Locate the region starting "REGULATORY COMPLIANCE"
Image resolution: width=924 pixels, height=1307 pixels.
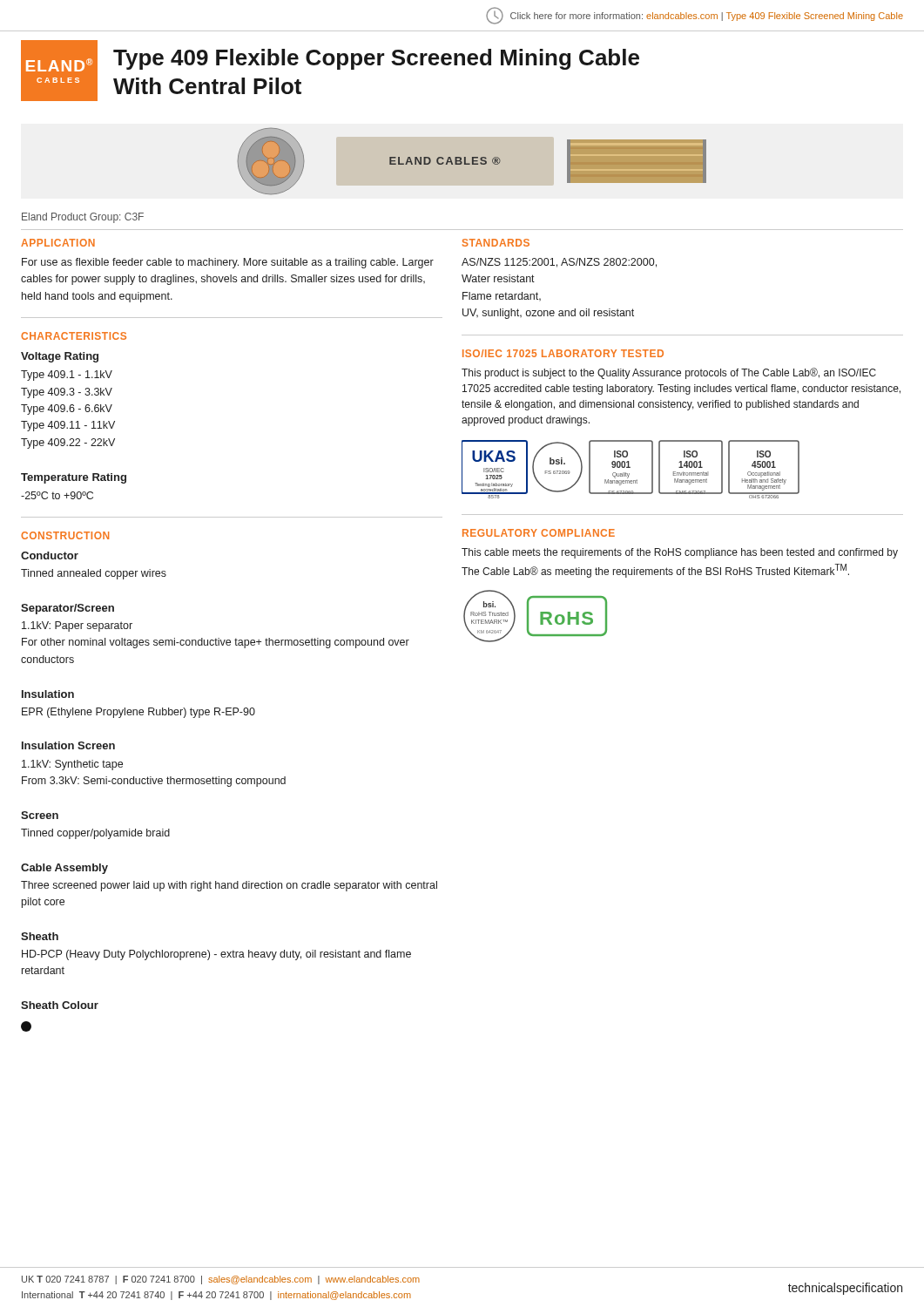(539, 534)
